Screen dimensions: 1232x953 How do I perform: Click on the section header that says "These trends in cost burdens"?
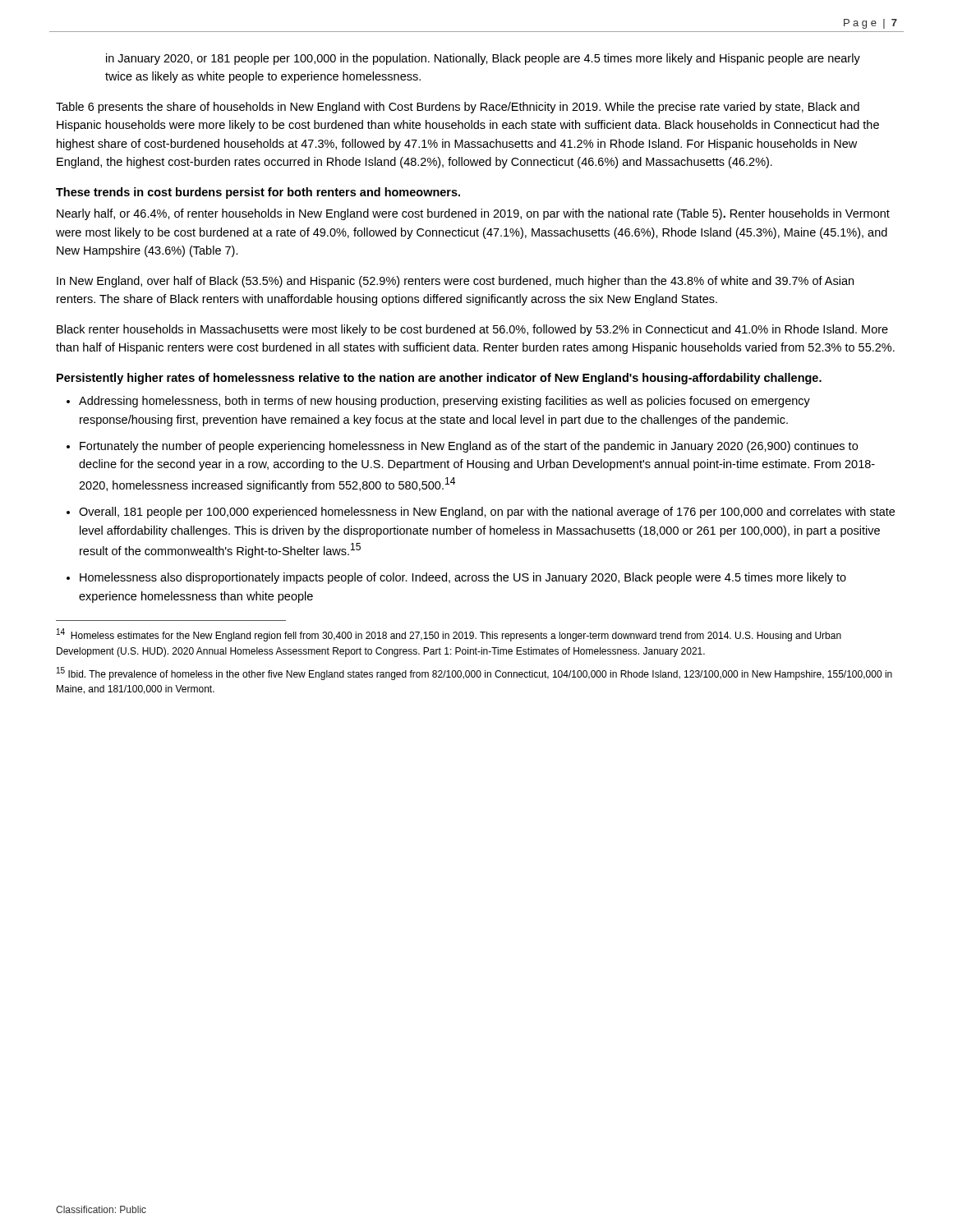point(258,193)
